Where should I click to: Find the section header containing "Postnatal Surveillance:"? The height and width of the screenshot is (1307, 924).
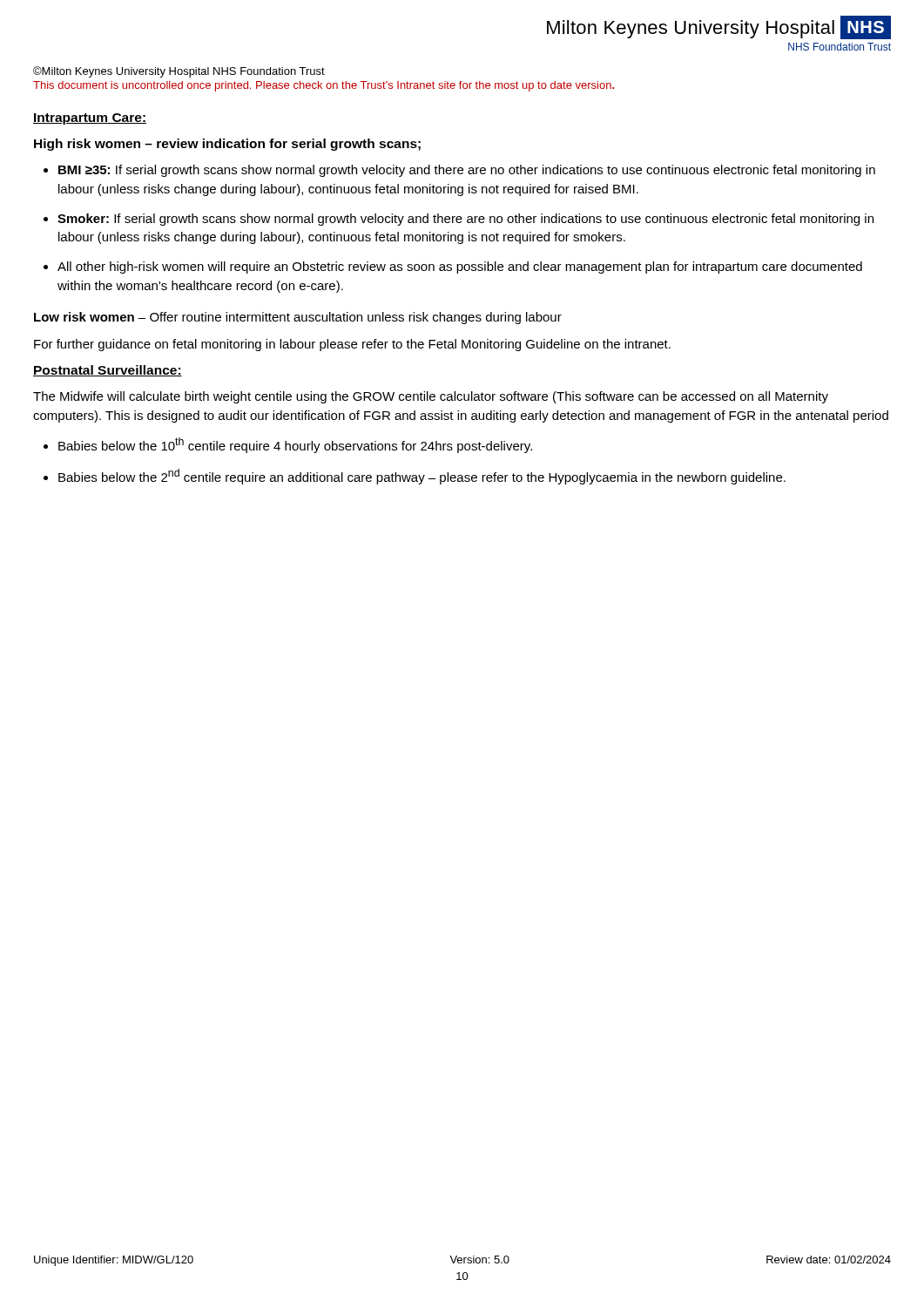(x=107, y=370)
